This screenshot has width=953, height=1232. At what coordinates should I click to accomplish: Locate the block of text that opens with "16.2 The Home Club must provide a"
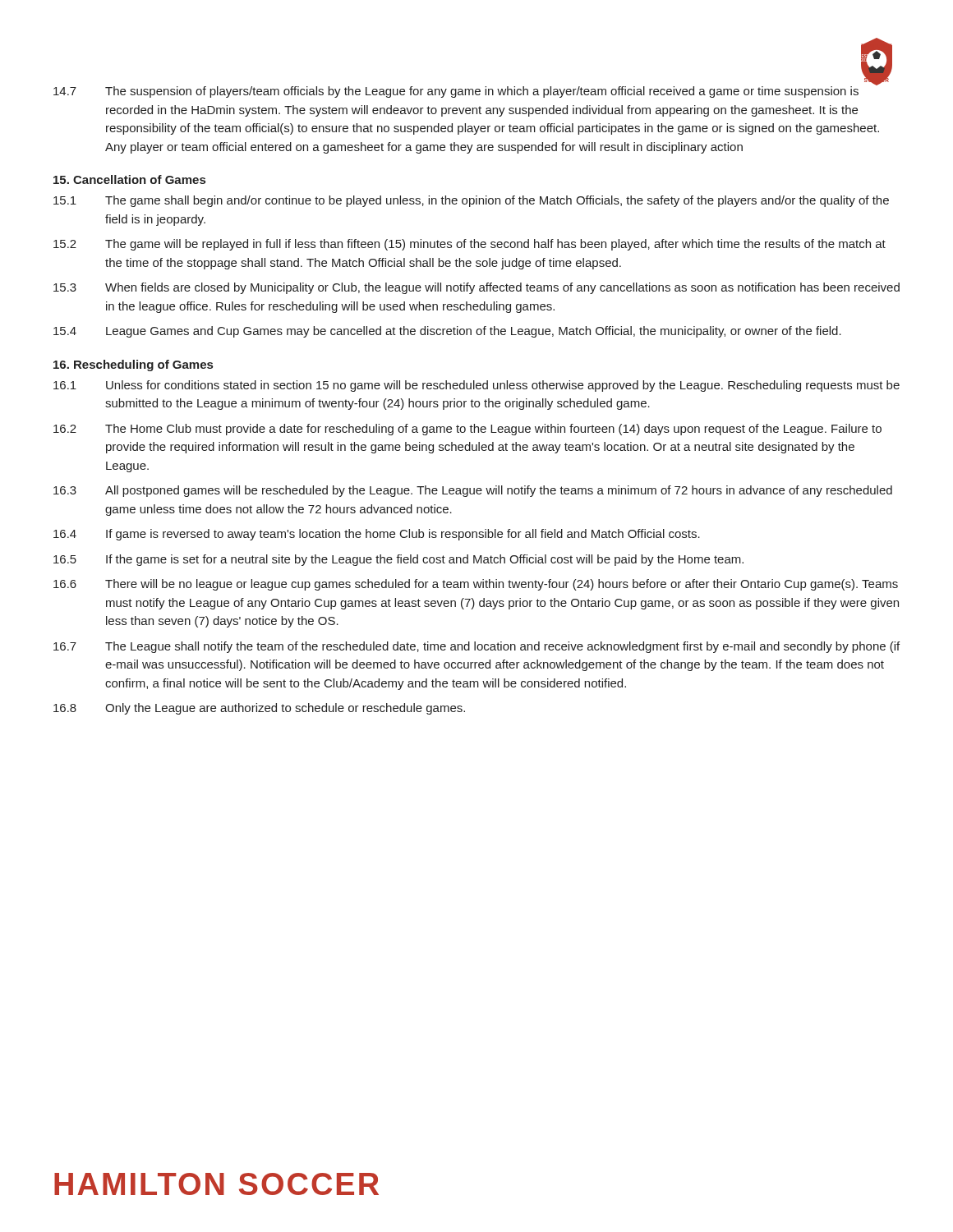476,447
